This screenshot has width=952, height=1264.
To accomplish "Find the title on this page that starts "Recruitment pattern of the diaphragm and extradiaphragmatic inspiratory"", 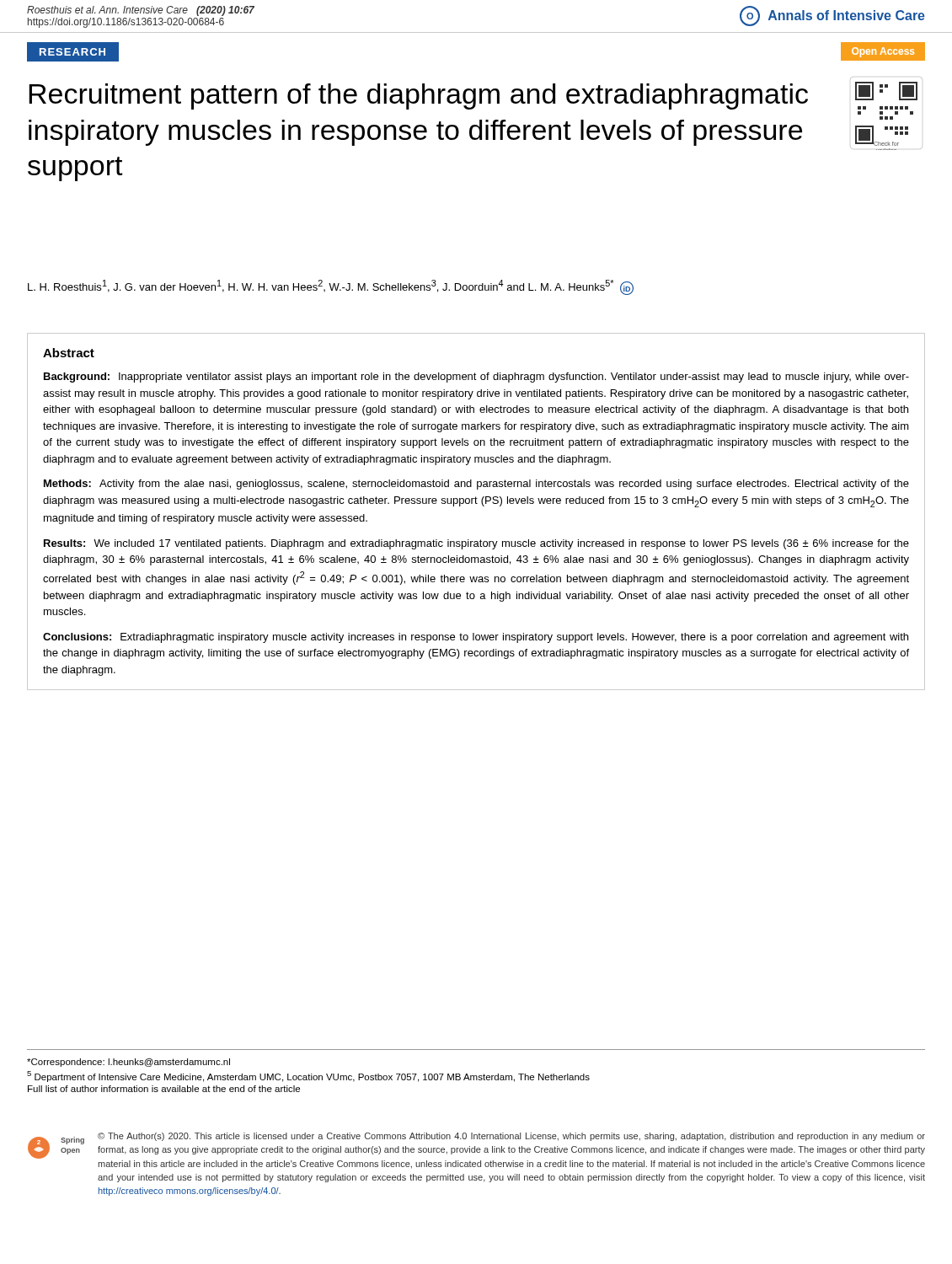I will 430,130.
